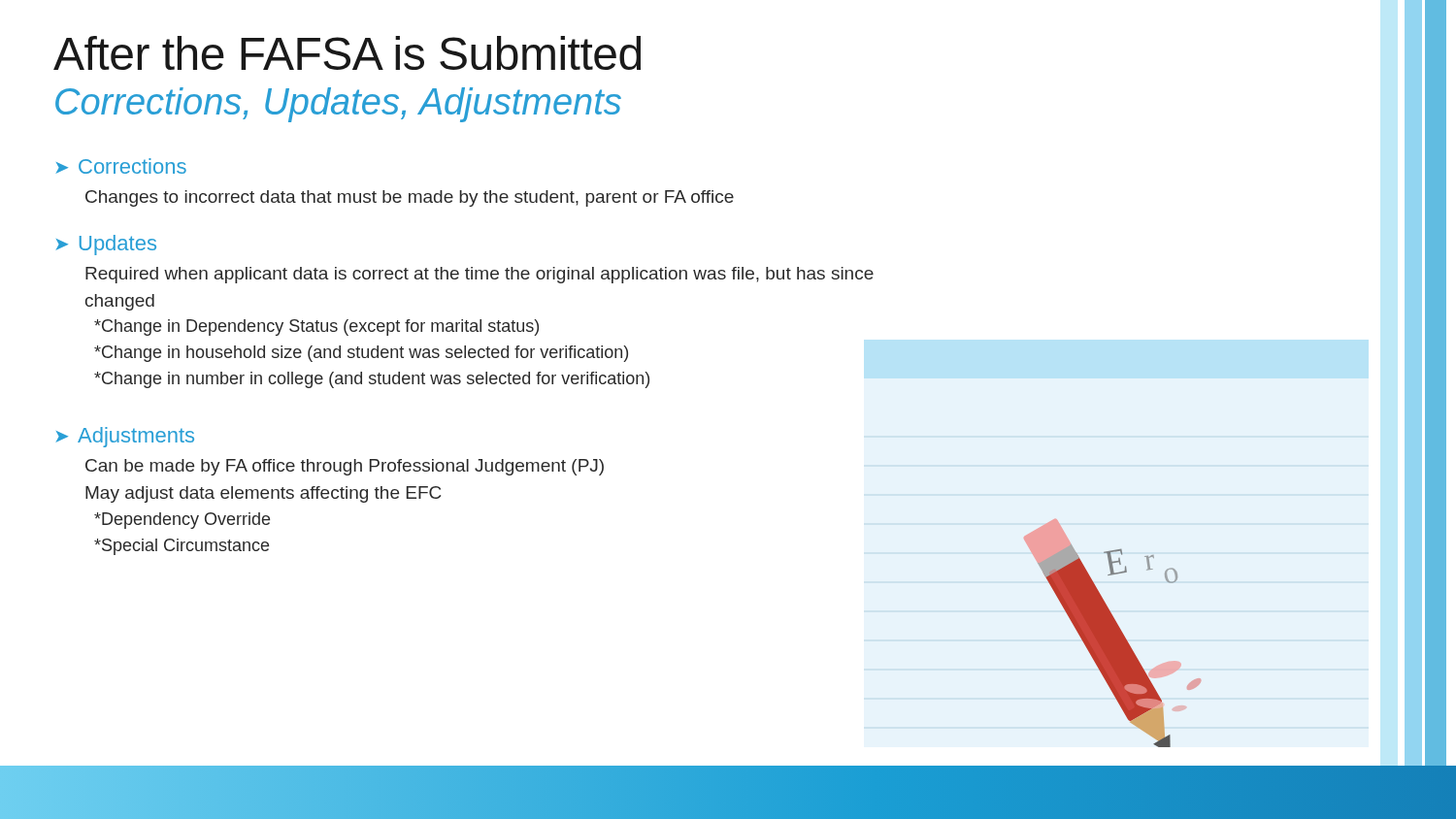This screenshot has width=1456, height=819.
Task: Navigate to the element starting "➤ Updates Required"
Action: coord(106,245)
